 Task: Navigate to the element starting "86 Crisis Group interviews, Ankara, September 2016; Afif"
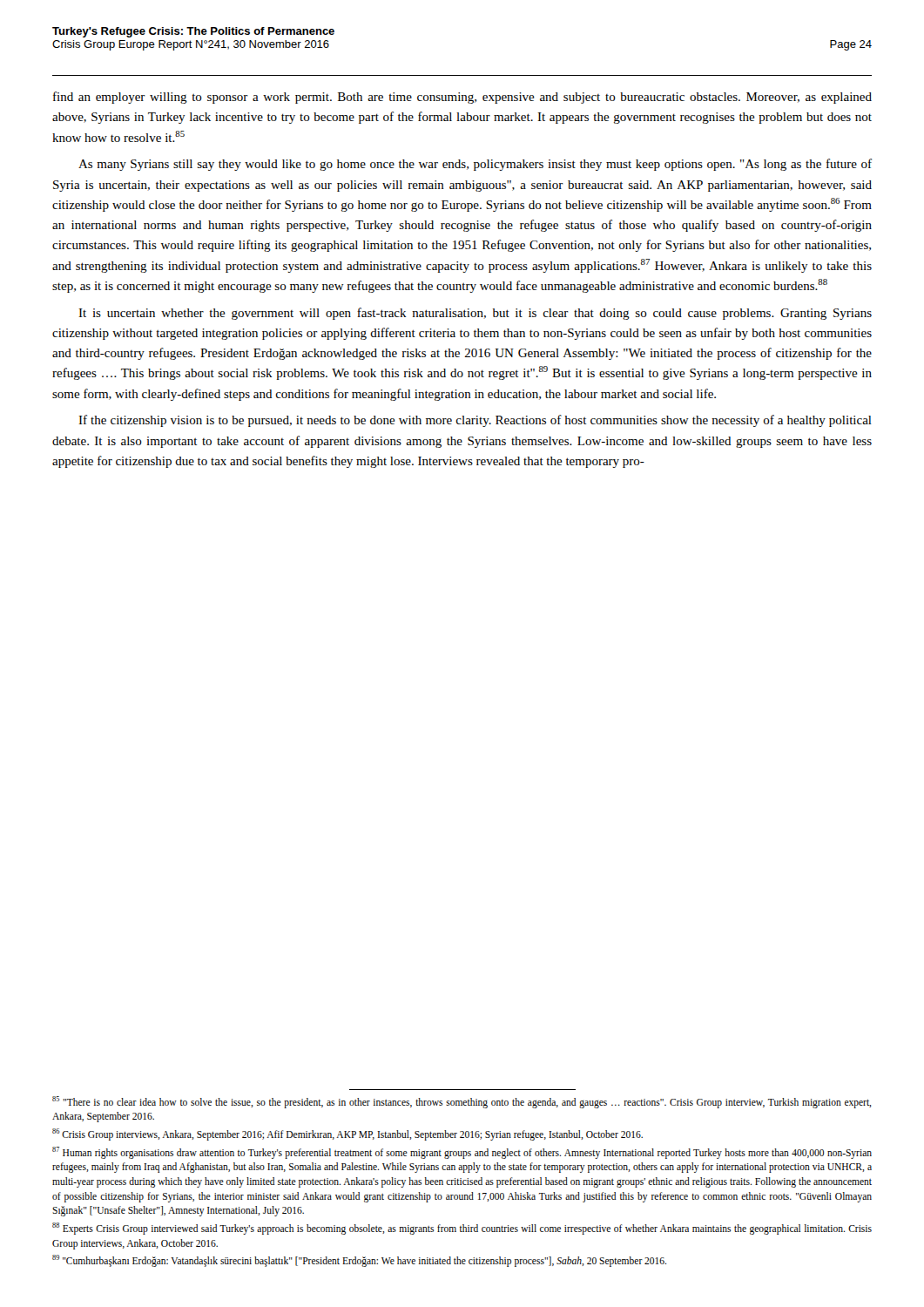click(x=462, y=1135)
